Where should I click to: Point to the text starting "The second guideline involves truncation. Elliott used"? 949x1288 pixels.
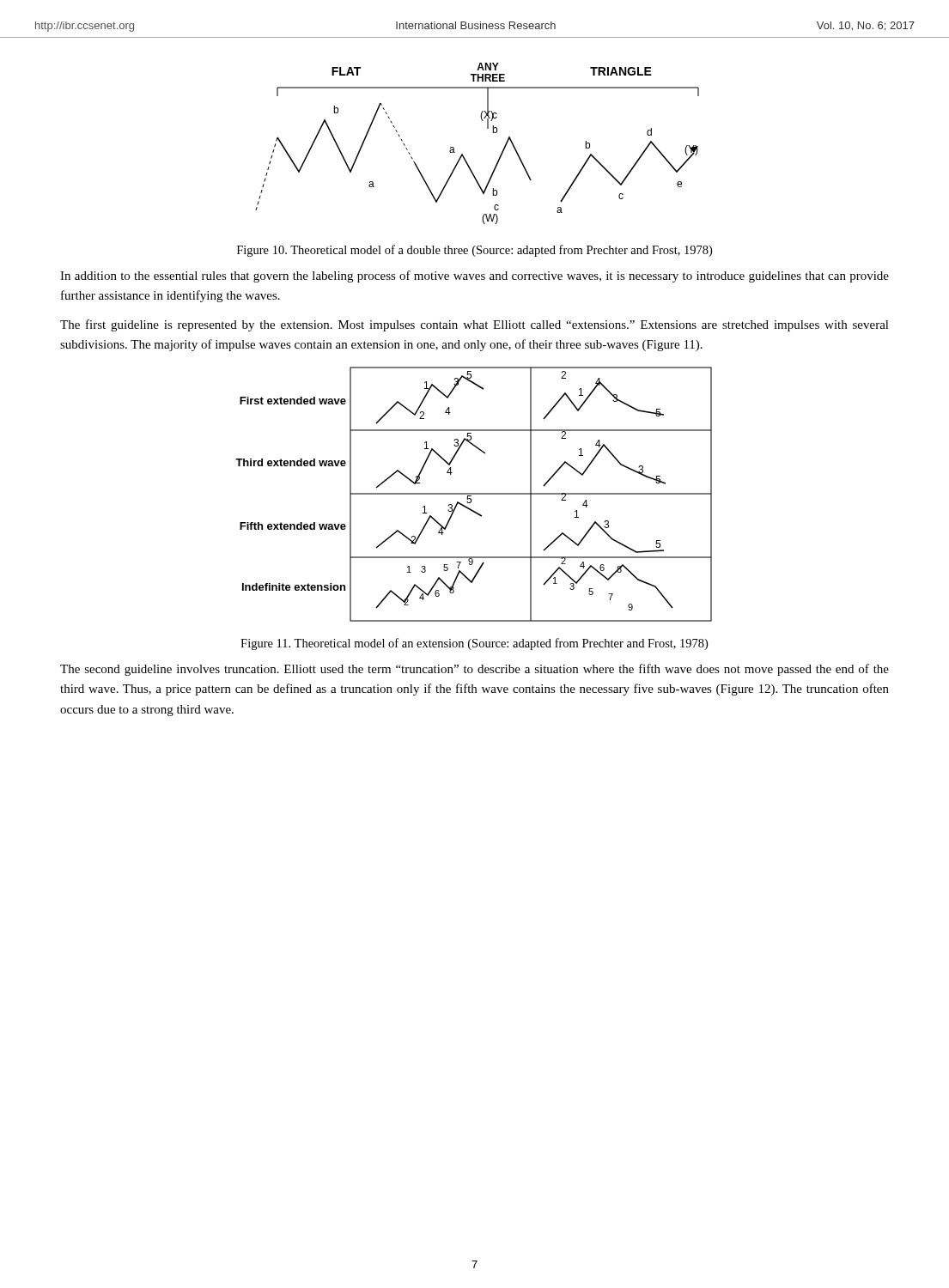(x=474, y=689)
